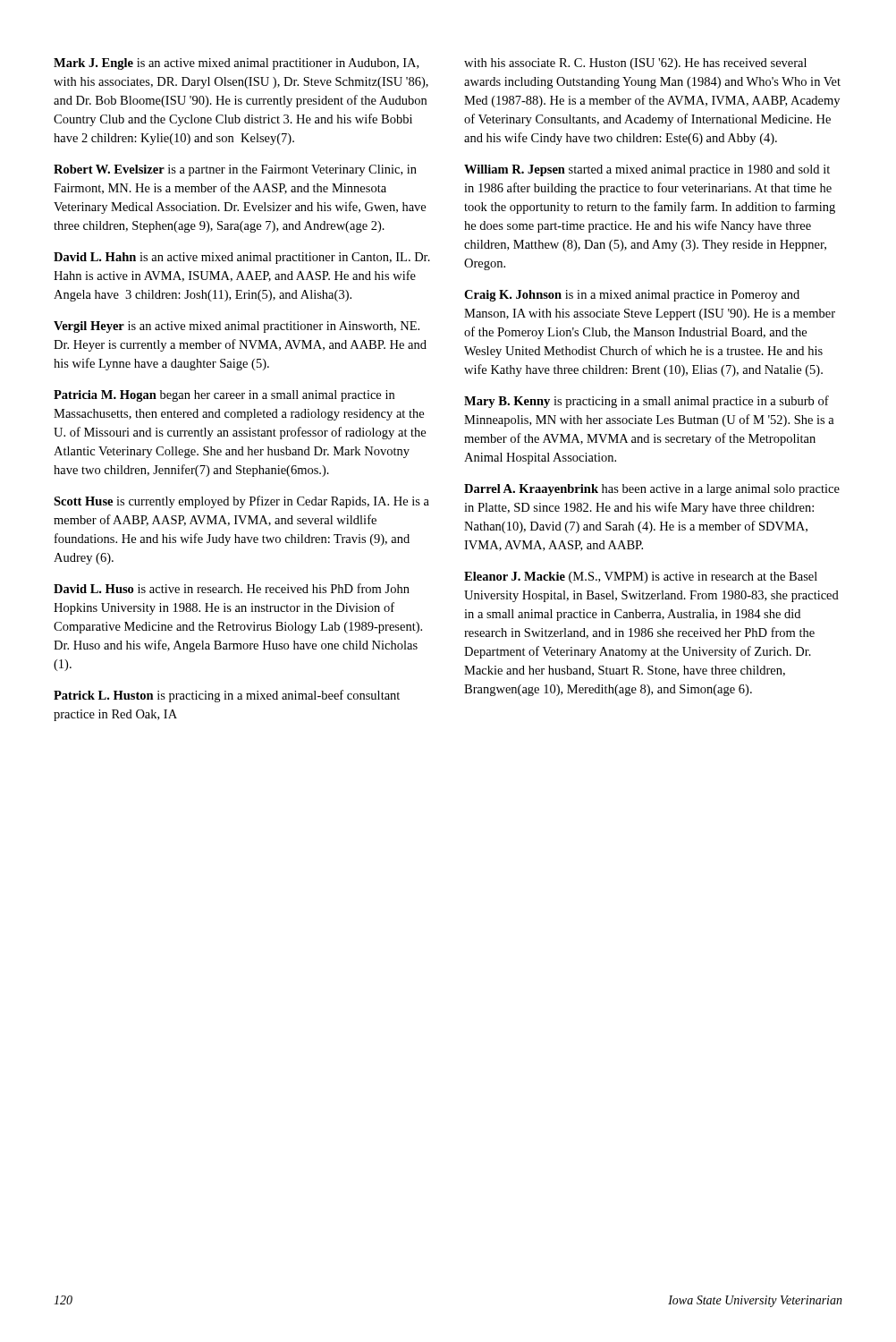Image resolution: width=896 pixels, height=1342 pixels.
Task: Click on the text block that reads "Robert W. Evelsizer is a partner in the"
Action: point(243,198)
